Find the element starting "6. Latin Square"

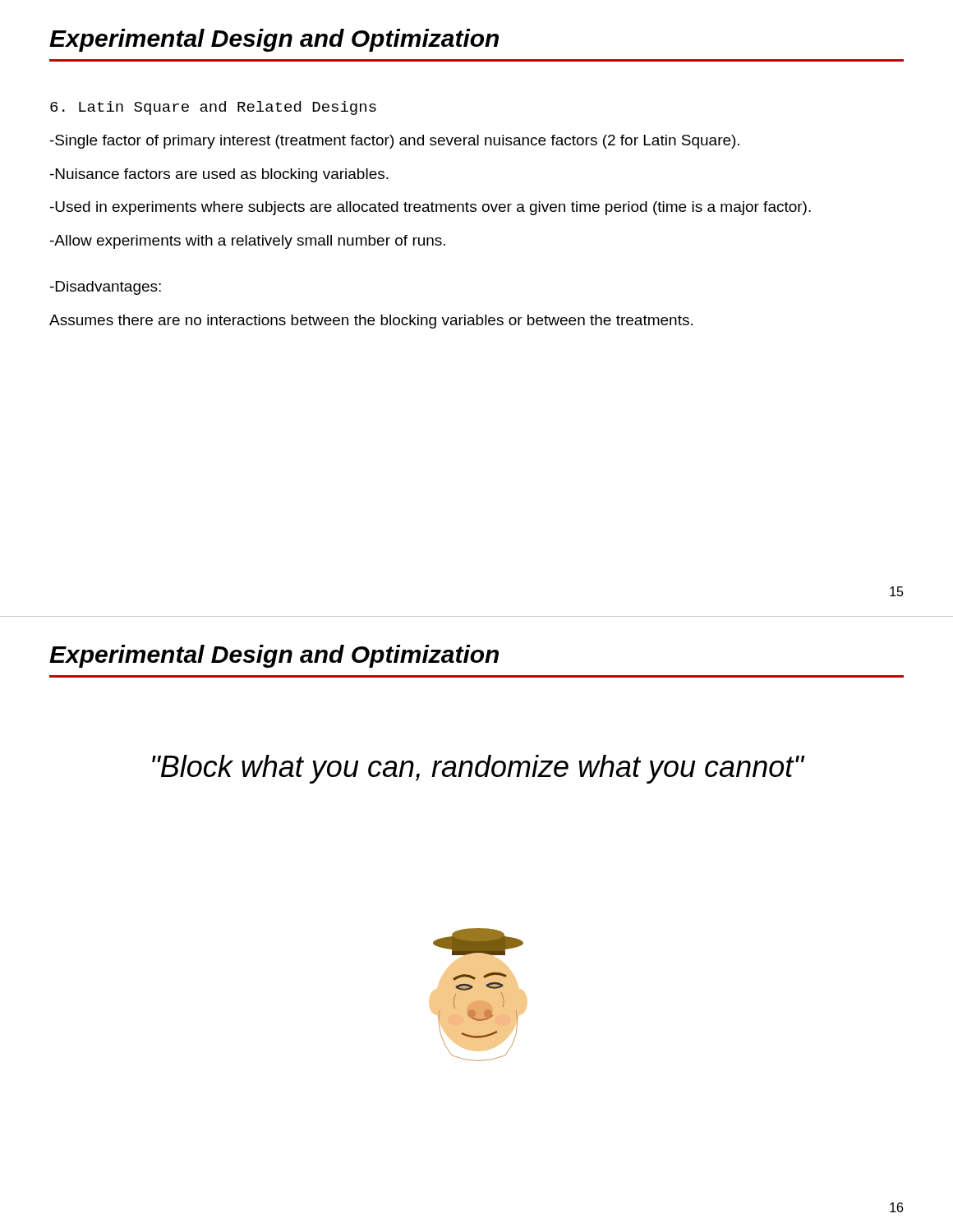tap(213, 108)
